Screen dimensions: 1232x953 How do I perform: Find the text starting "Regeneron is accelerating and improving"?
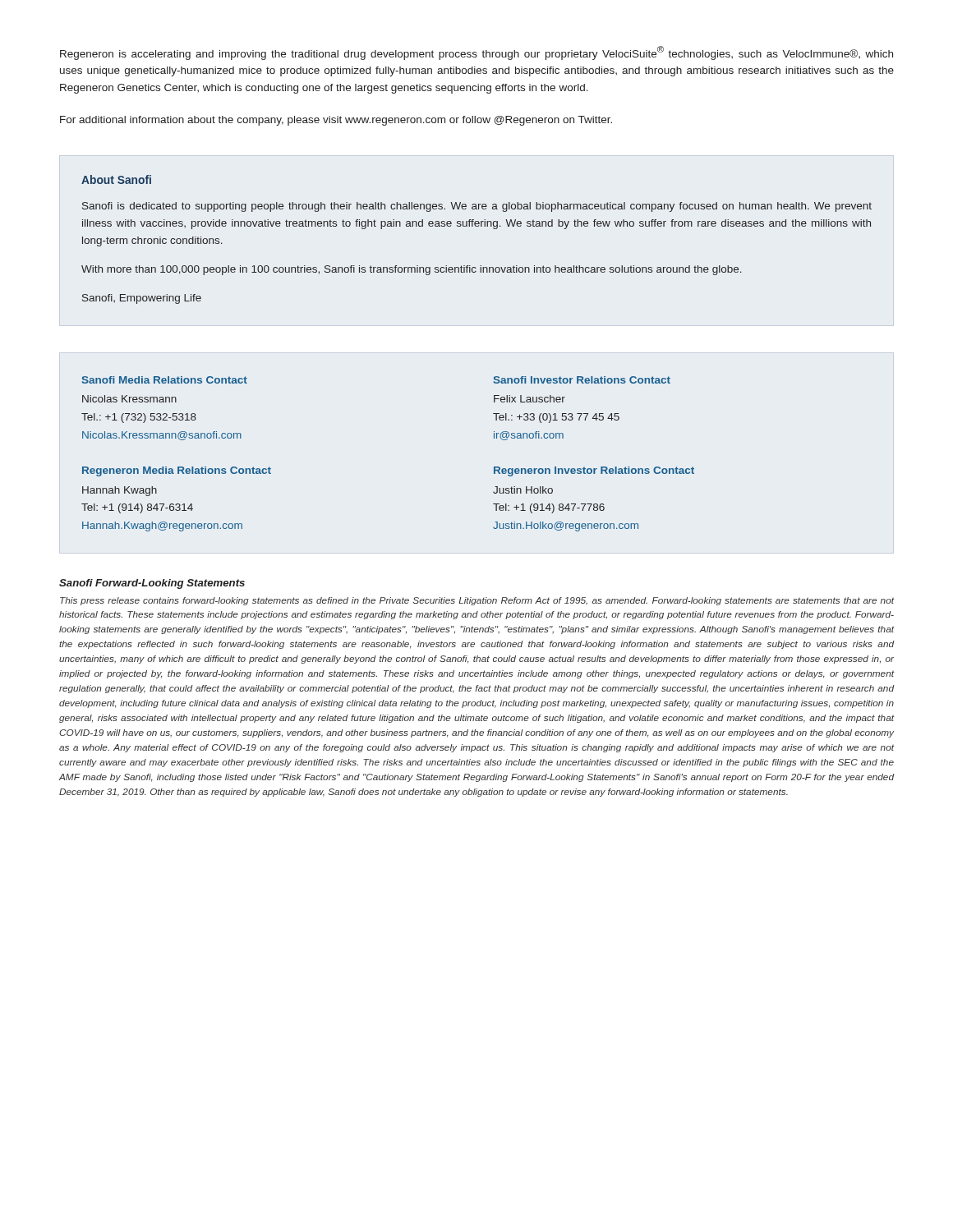(476, 69)
